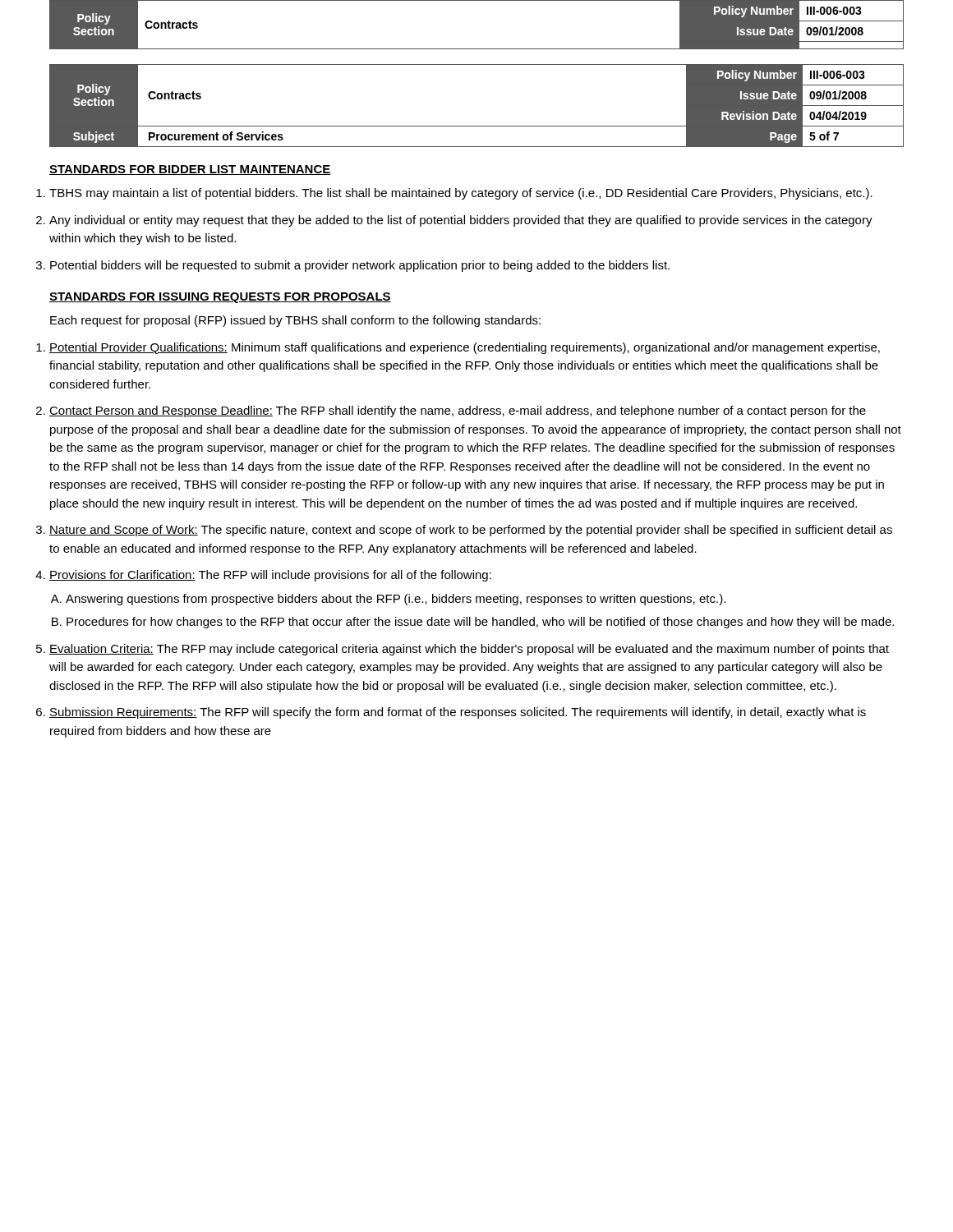Select the passage starting "STANDARDS FOR ISSUING REQUESTS FOR PROPOSALS"
This screenshot has height=1232, width=953.
click(220, 296)
